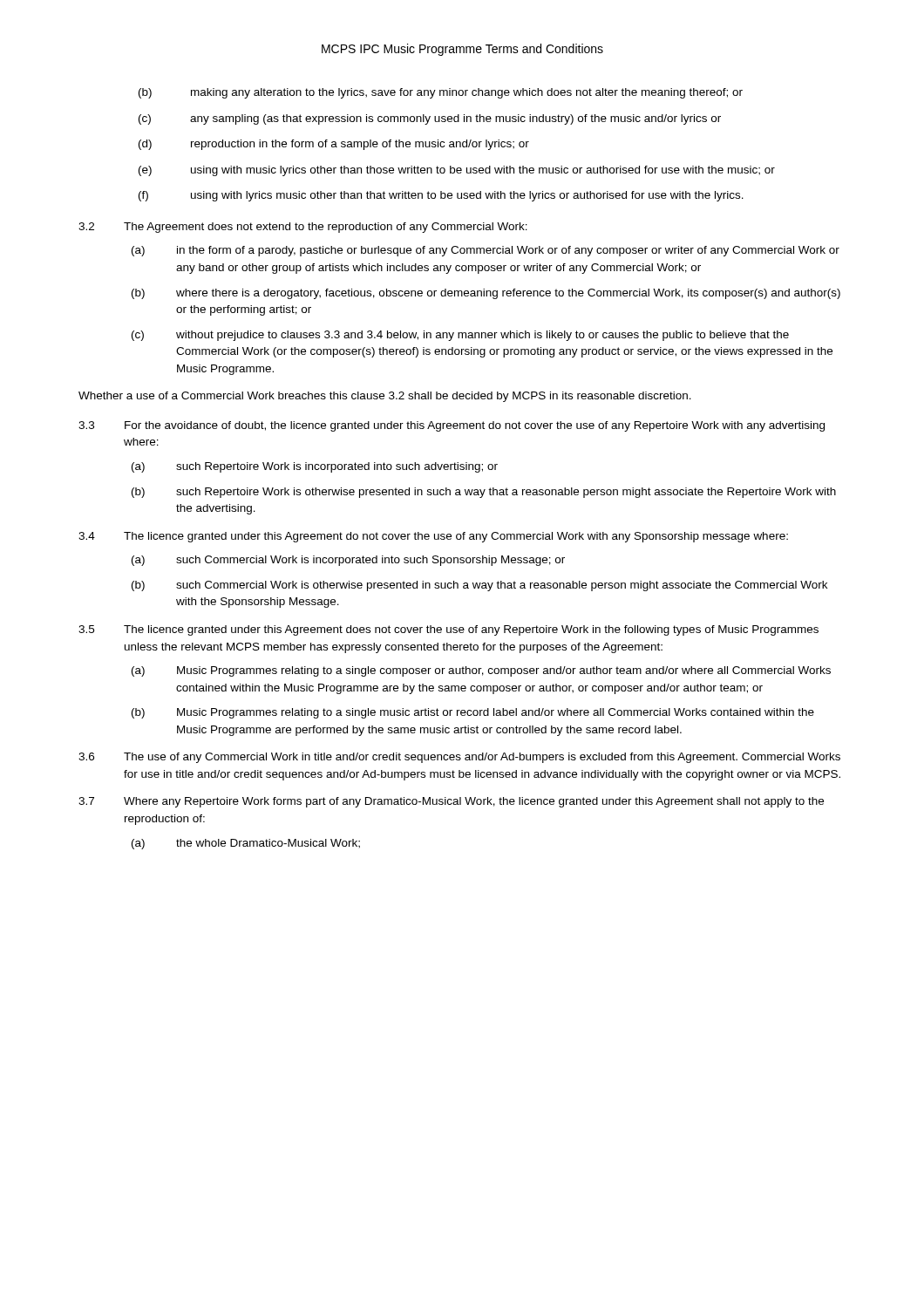Select the list item that reads "(e) using with music lyrics"
The image size is (924, 1308).
tap(488, 170)
